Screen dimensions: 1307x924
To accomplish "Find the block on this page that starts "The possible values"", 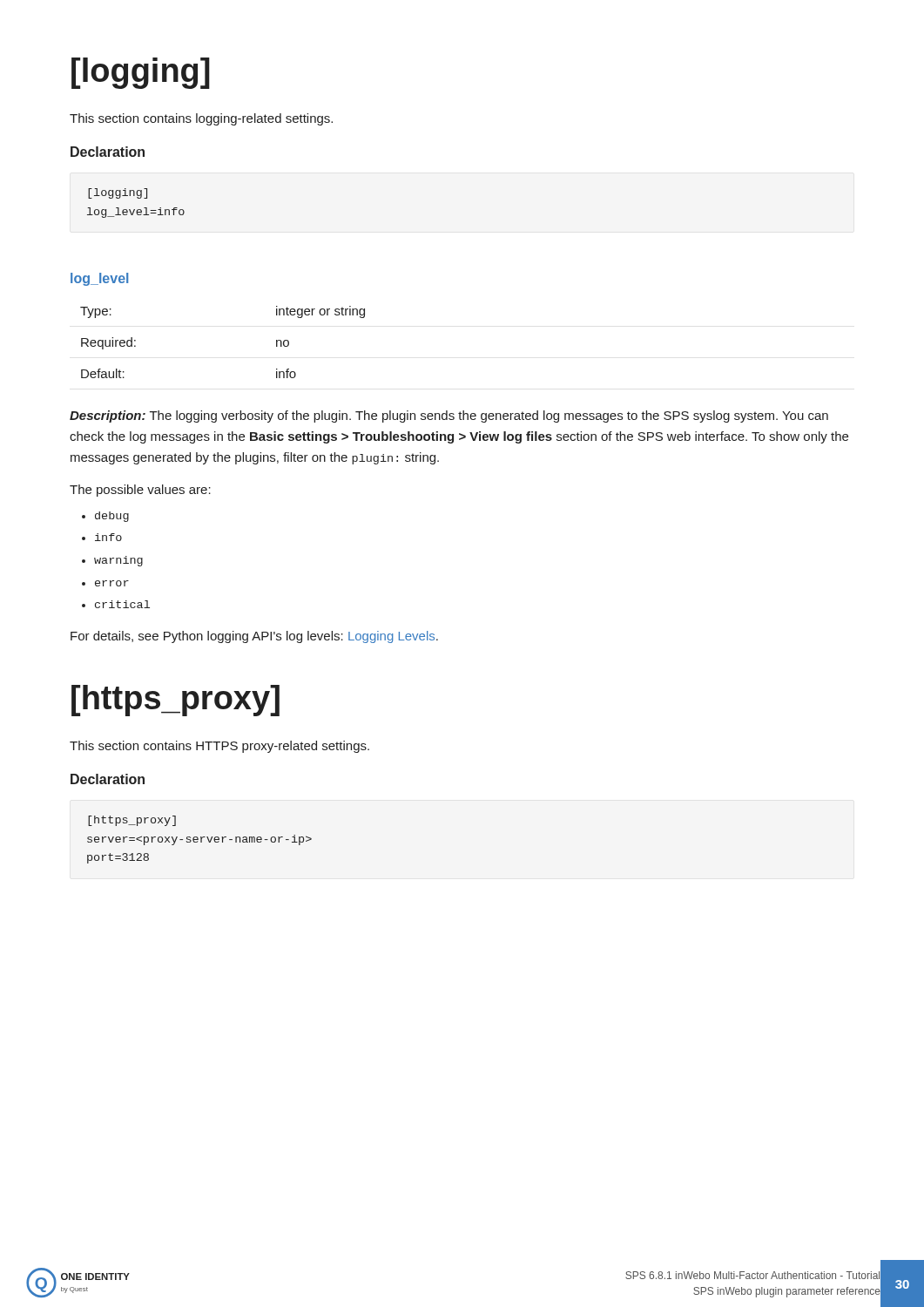I will [x=140, y=491].
